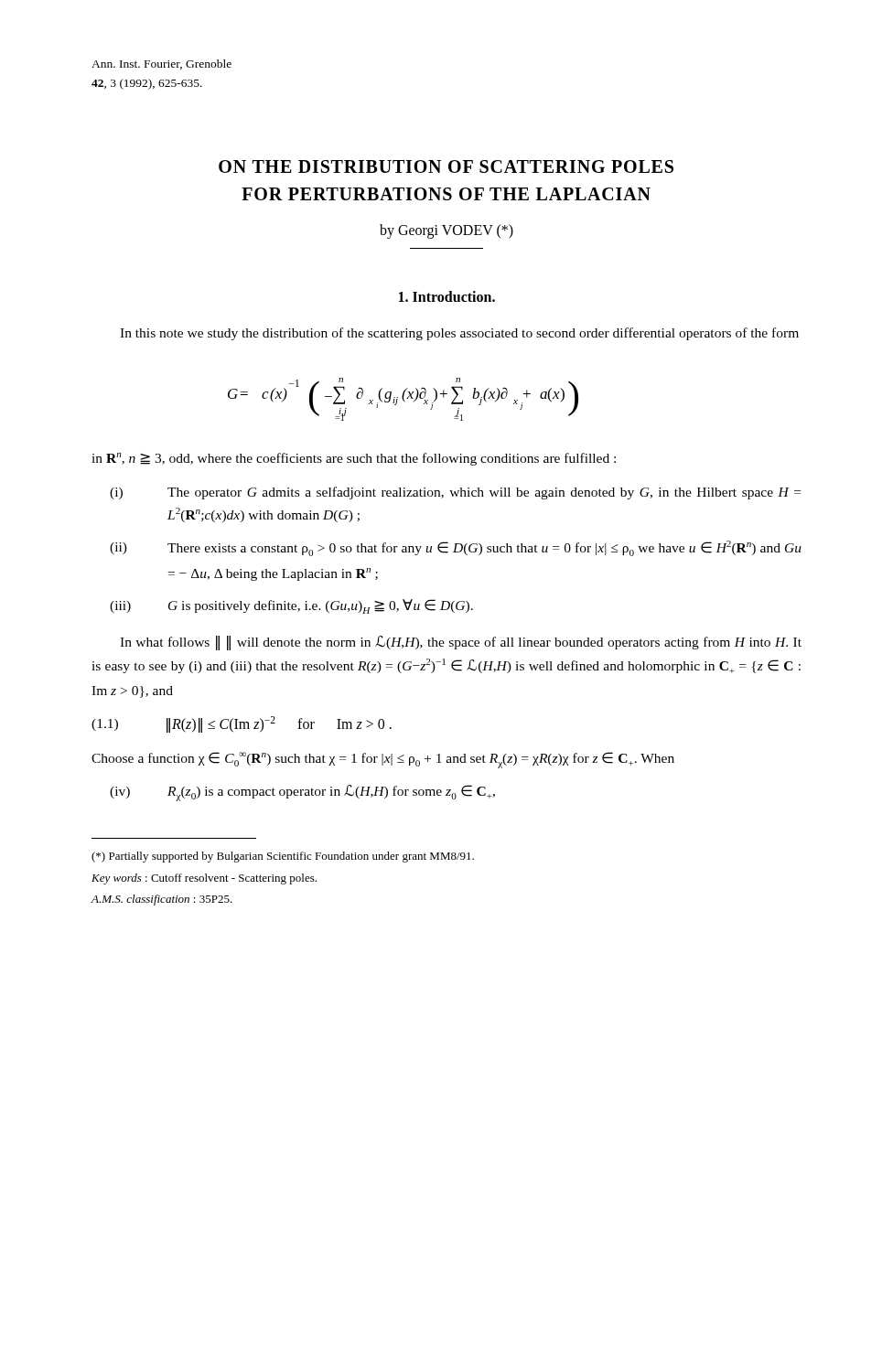Select the region starting "A.M.S. classification : 35P25."
The width and height of the screenshot is (893, 1372).
coord(162,899)
